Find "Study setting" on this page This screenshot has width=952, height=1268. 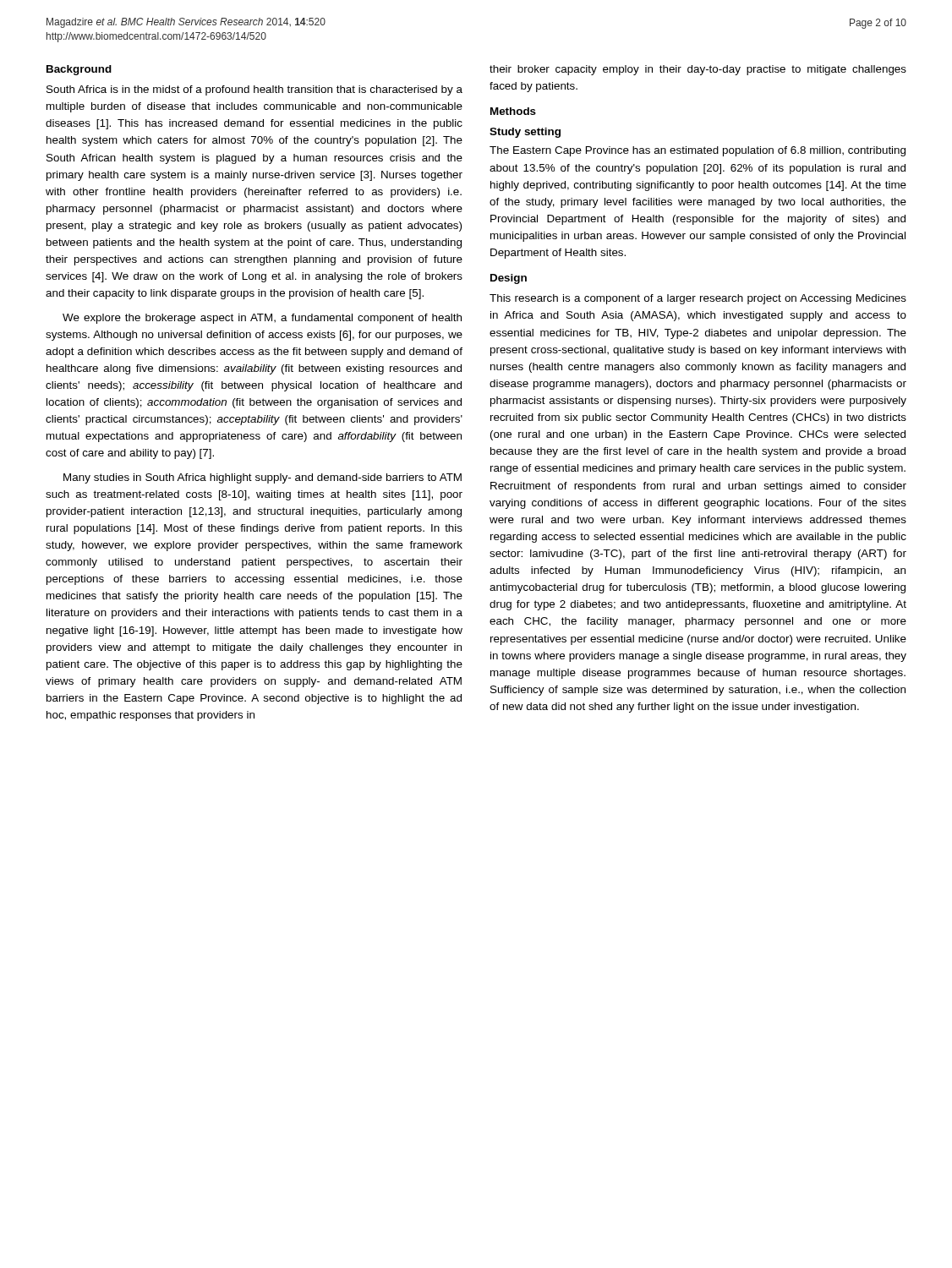[525, 132]
